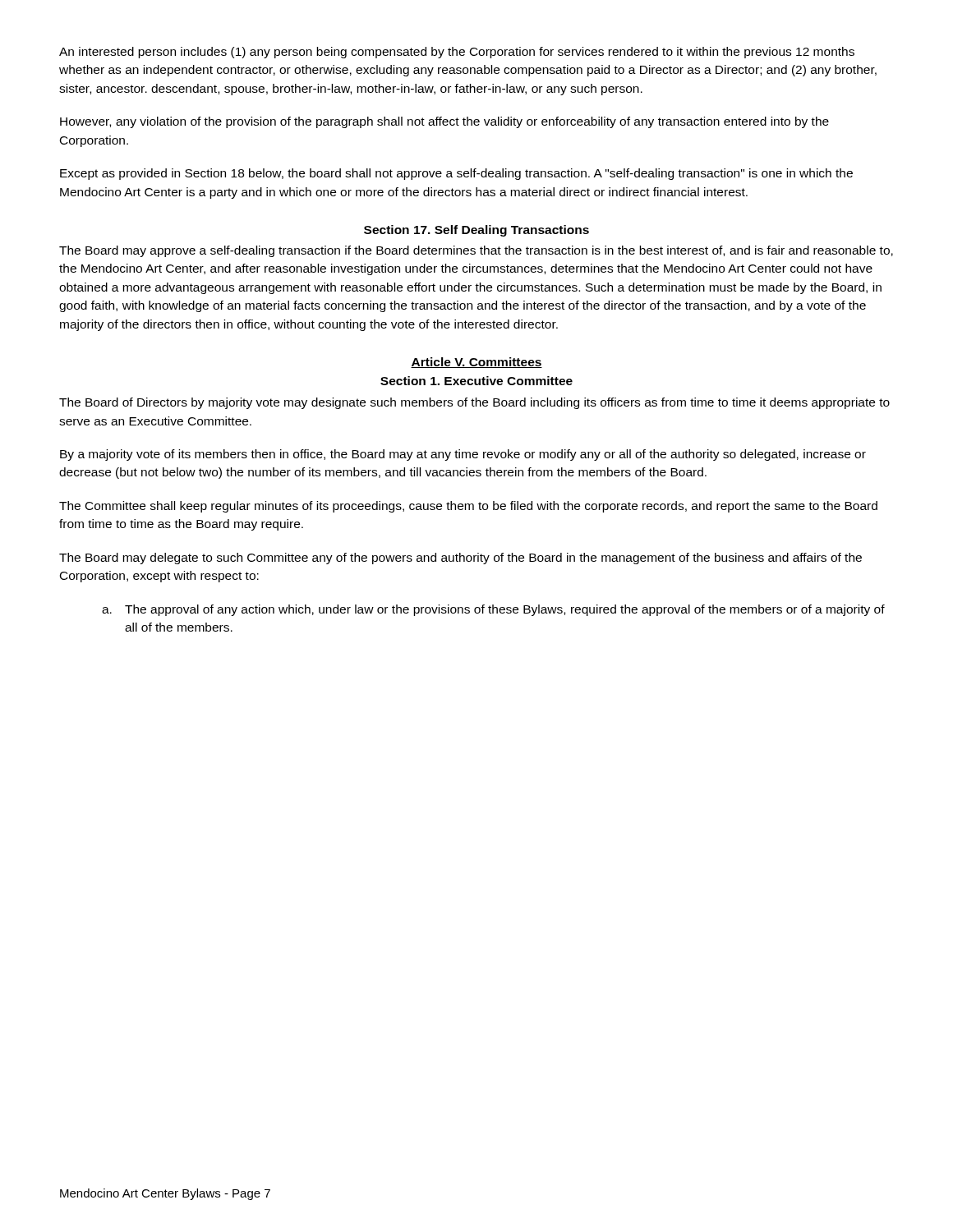
Task: Find the text block containing "The Board may approve a self-dealing"
Action: coord(476,287)
